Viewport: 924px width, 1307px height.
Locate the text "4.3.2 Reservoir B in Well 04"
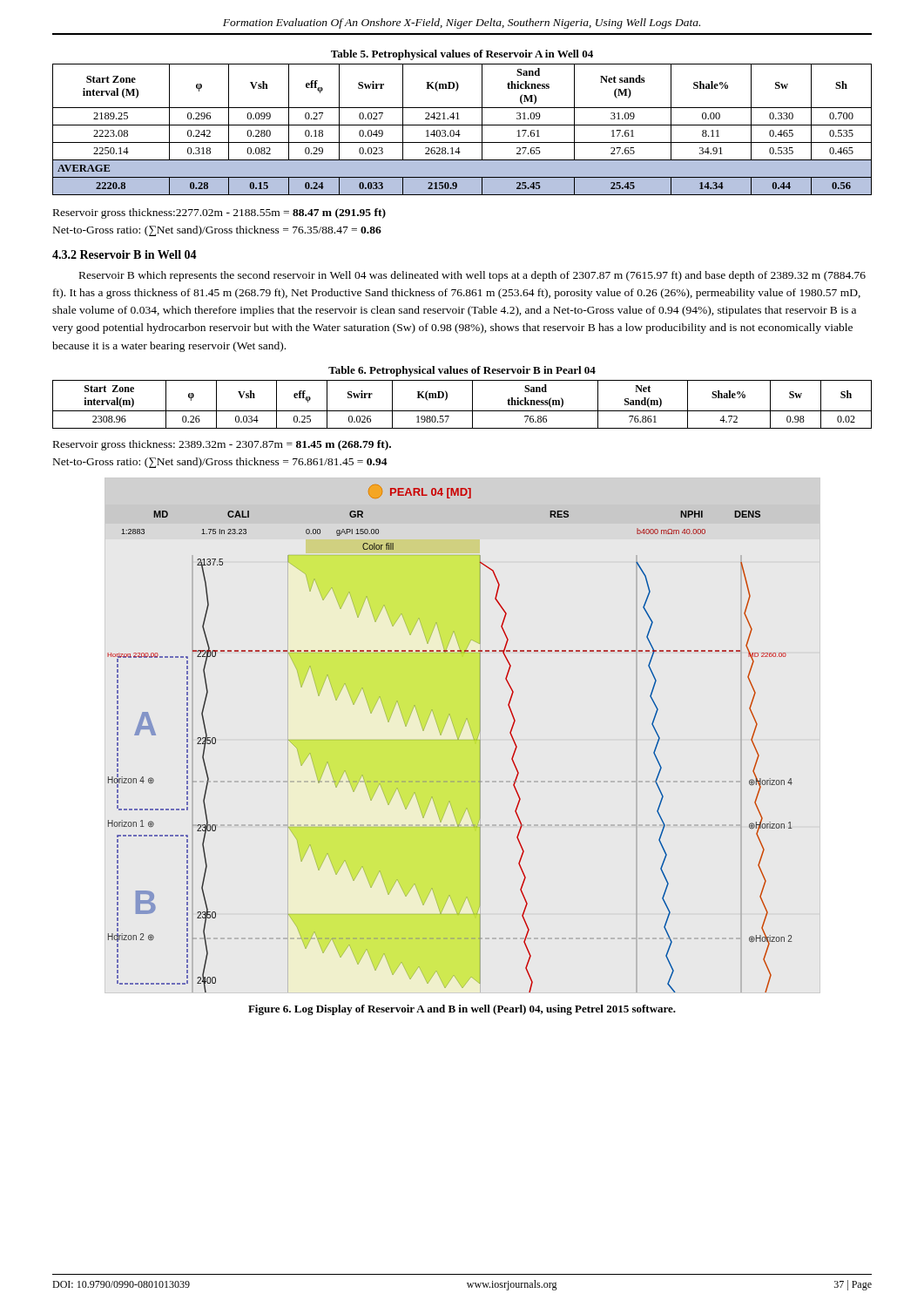(x=124, y=254)
